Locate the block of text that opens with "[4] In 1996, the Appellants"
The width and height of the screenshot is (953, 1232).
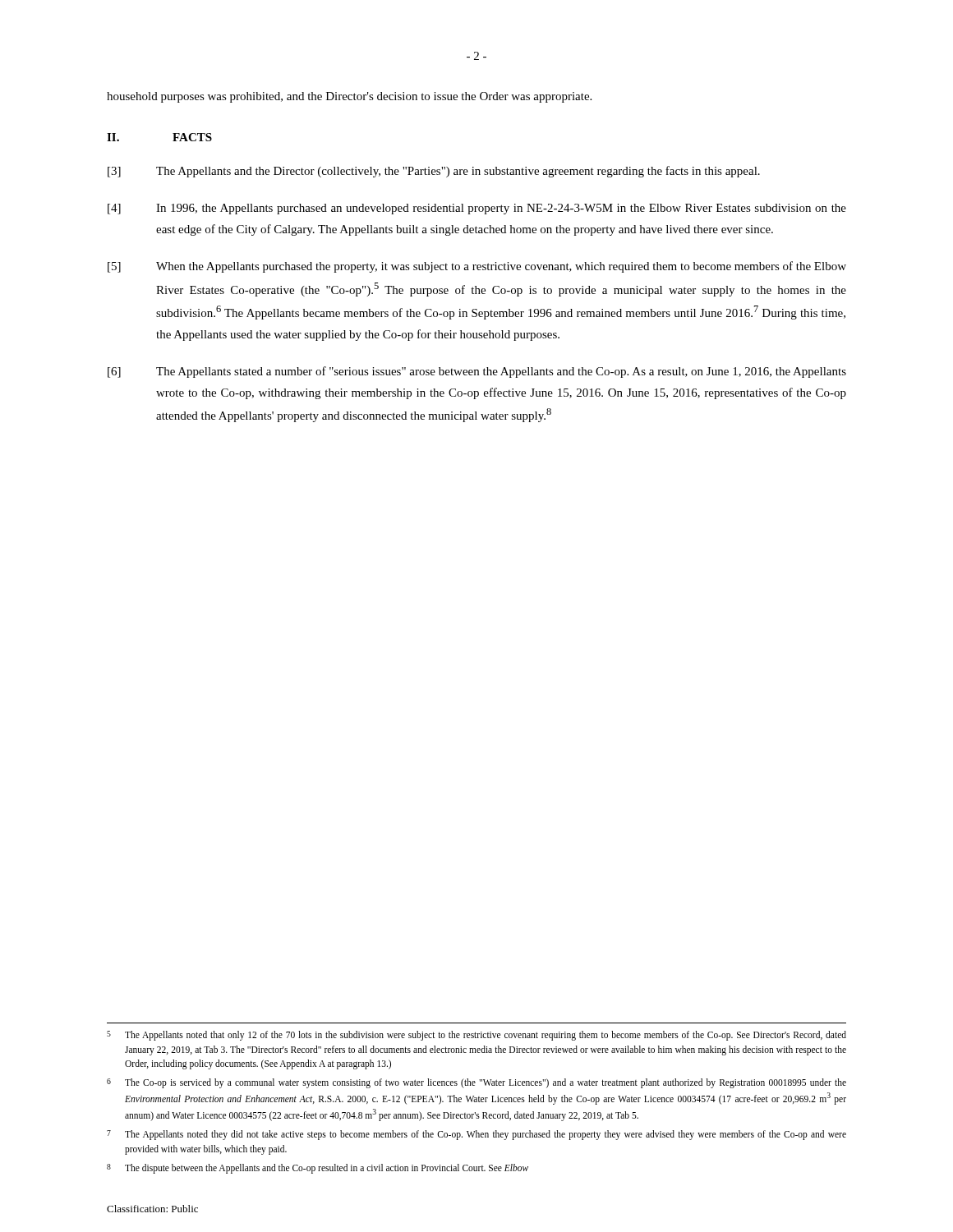pyautogui.click(x=476, y=219)
